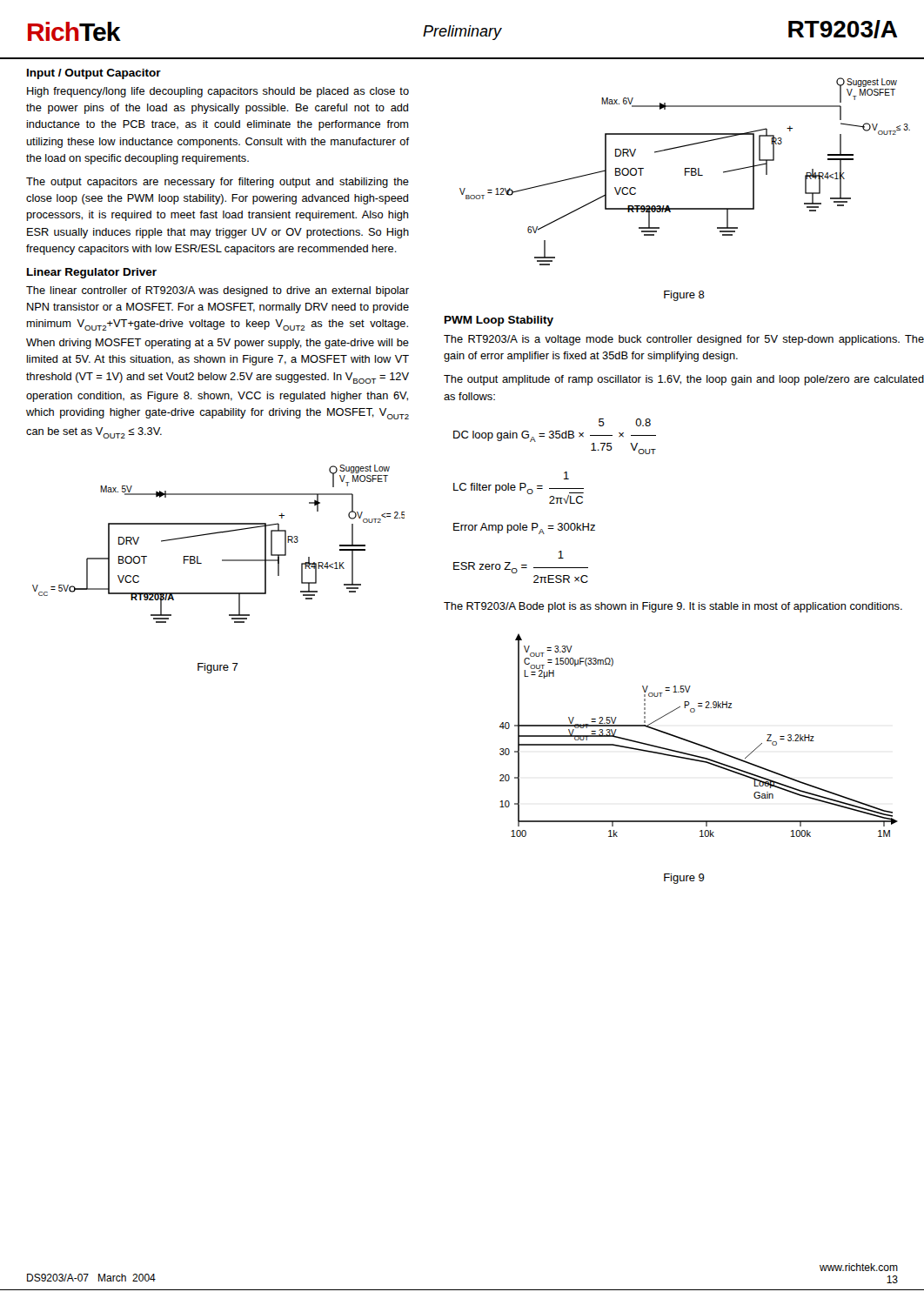Navigate to the text block starting "The RT9203/A Bode plot is"
The image size is (924, 1305).
[x=673, y=606]
